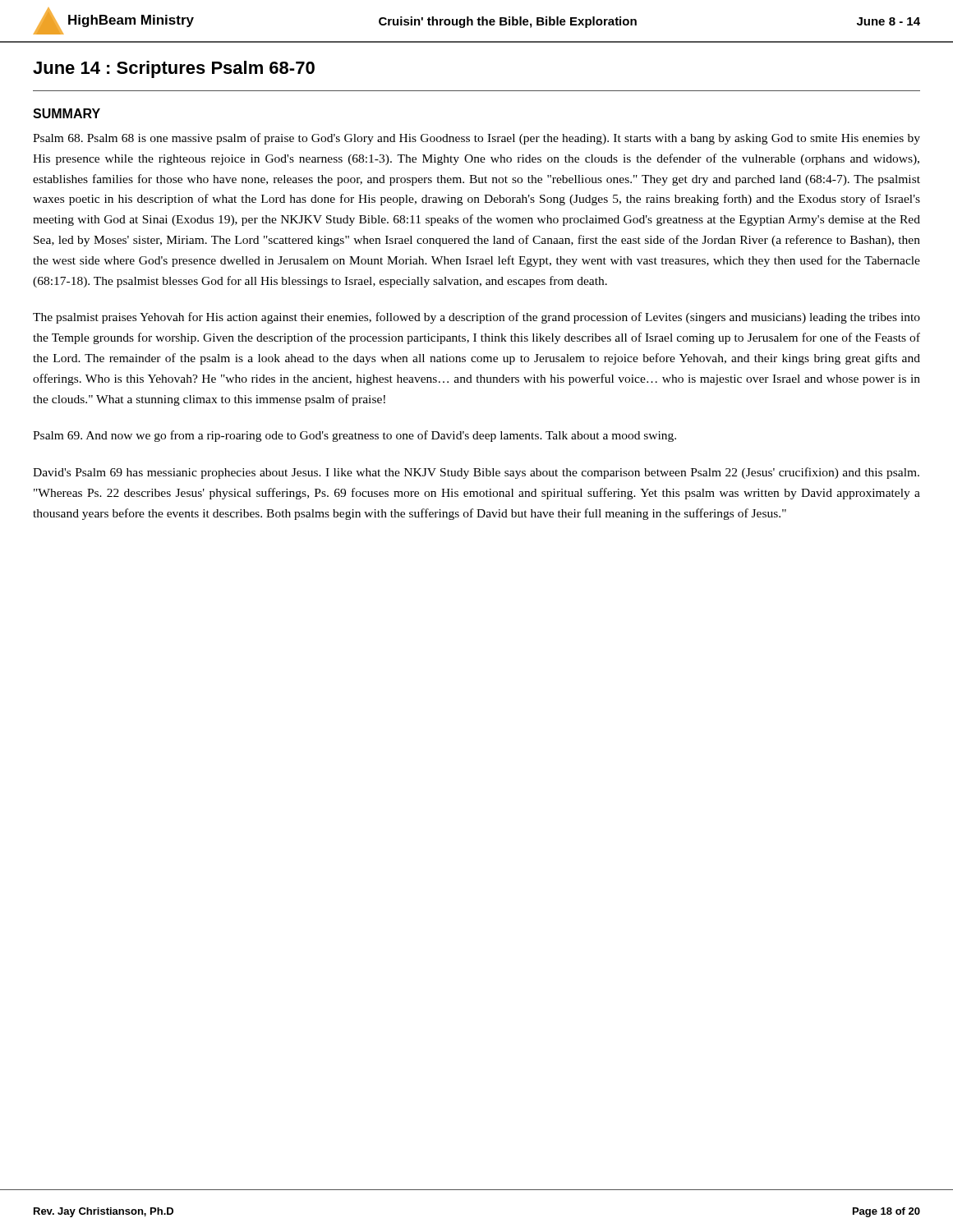
Task: Click on the text block starting "The psalmist praises Yehovah for"
Action: click(476, 358)
